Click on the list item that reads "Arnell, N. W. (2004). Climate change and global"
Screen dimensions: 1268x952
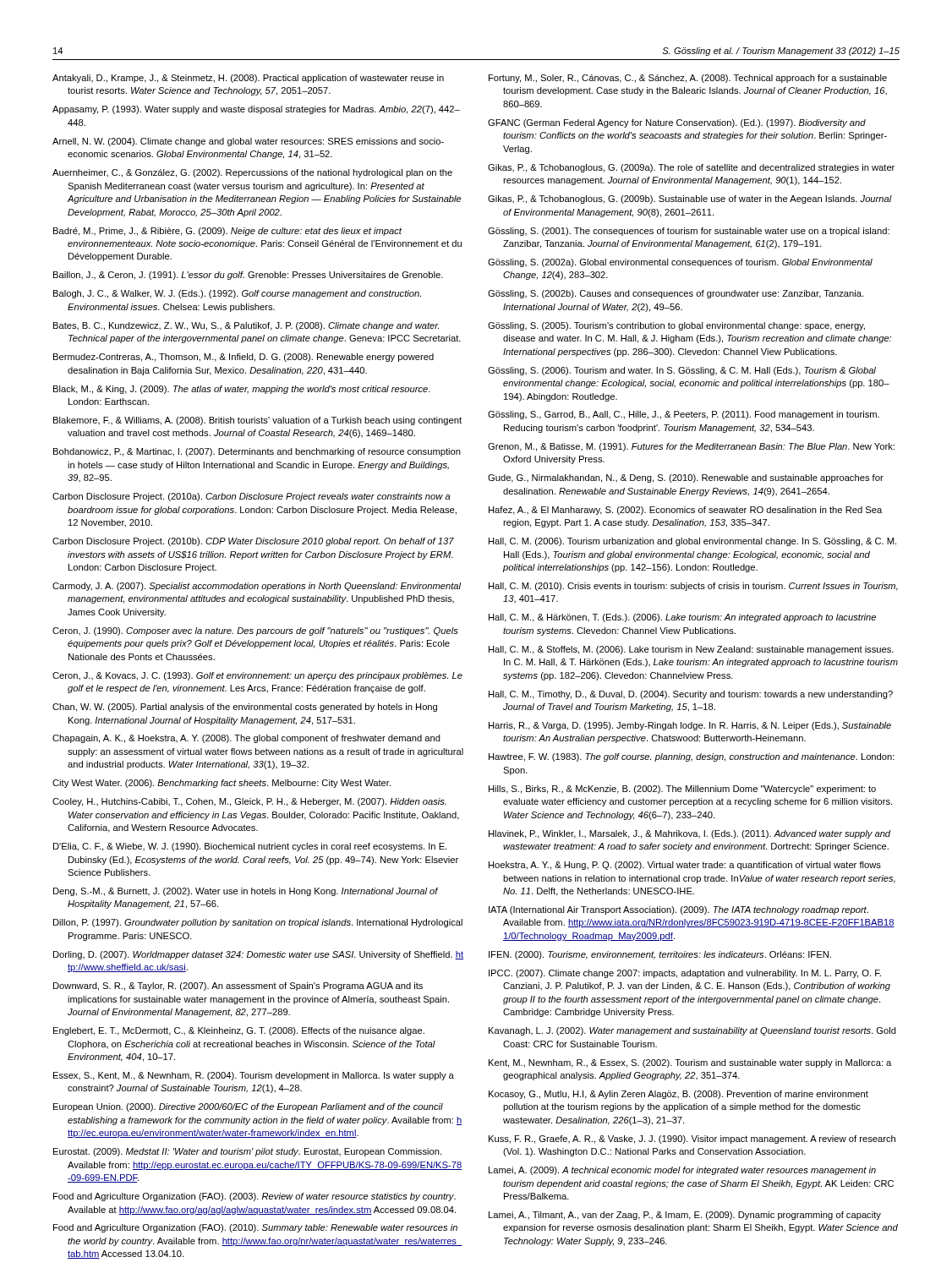point(248,148)
